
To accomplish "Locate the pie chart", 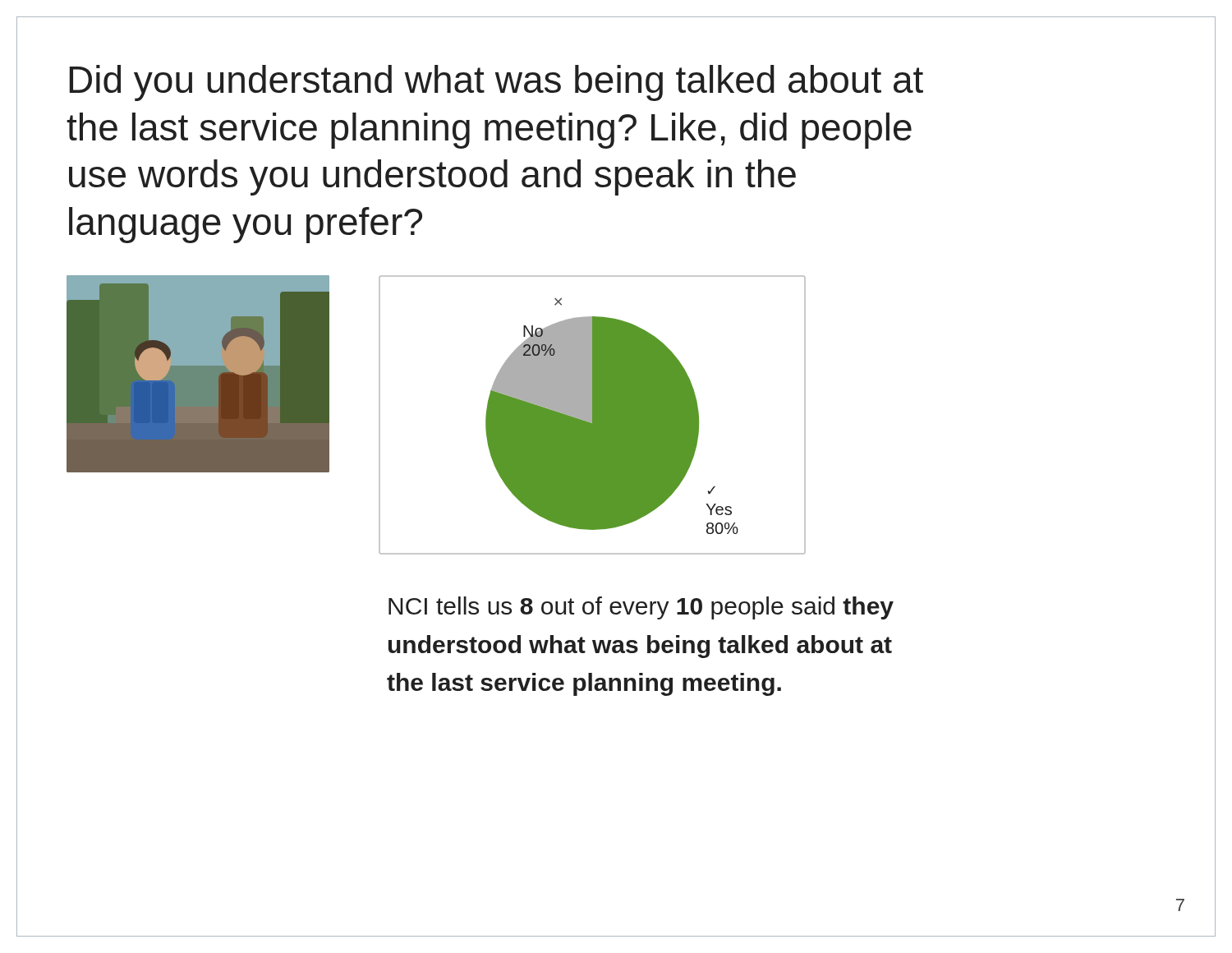I will (609, 415).
